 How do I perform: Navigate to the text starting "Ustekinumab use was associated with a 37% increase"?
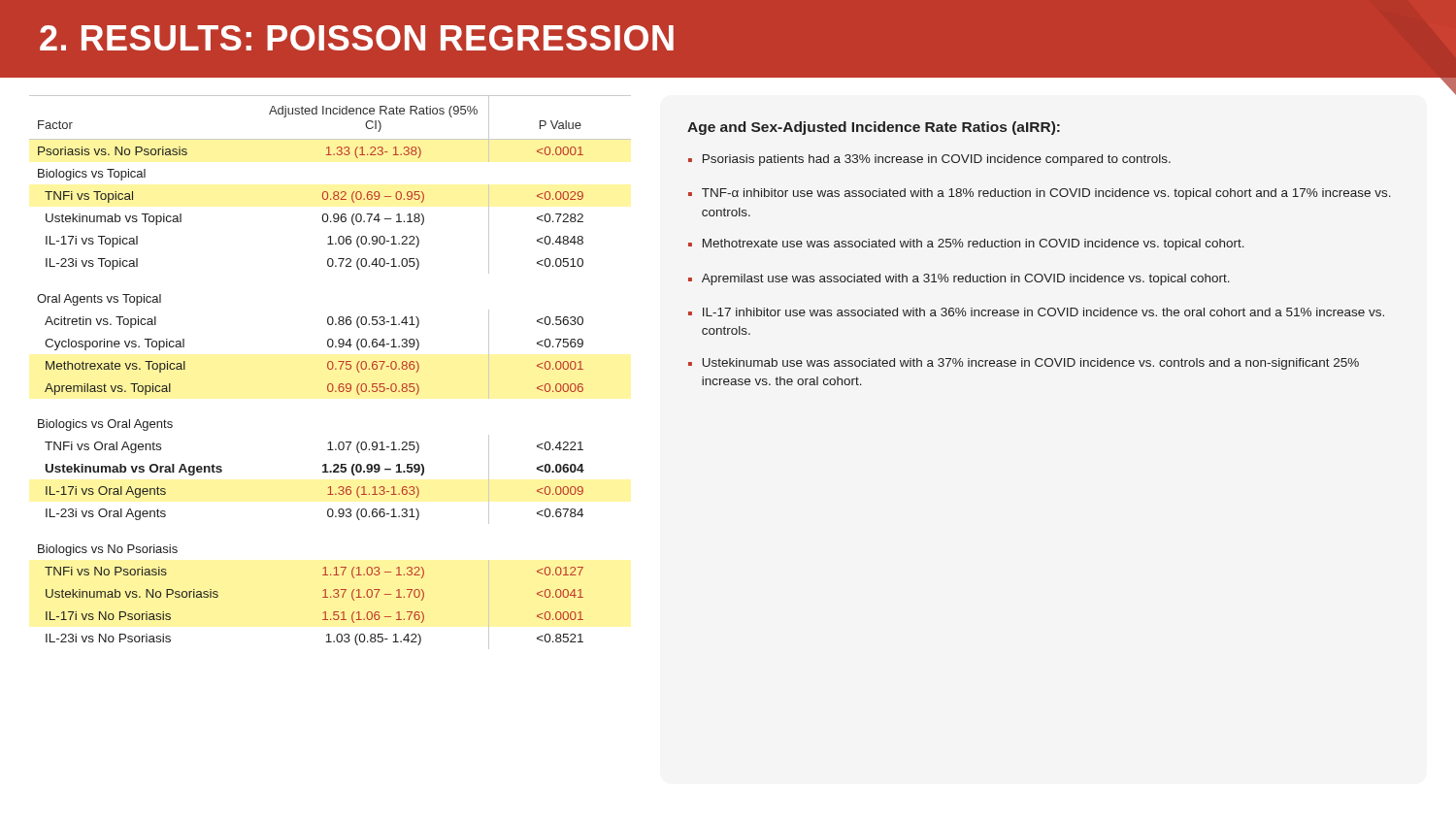click(1030, 372)
